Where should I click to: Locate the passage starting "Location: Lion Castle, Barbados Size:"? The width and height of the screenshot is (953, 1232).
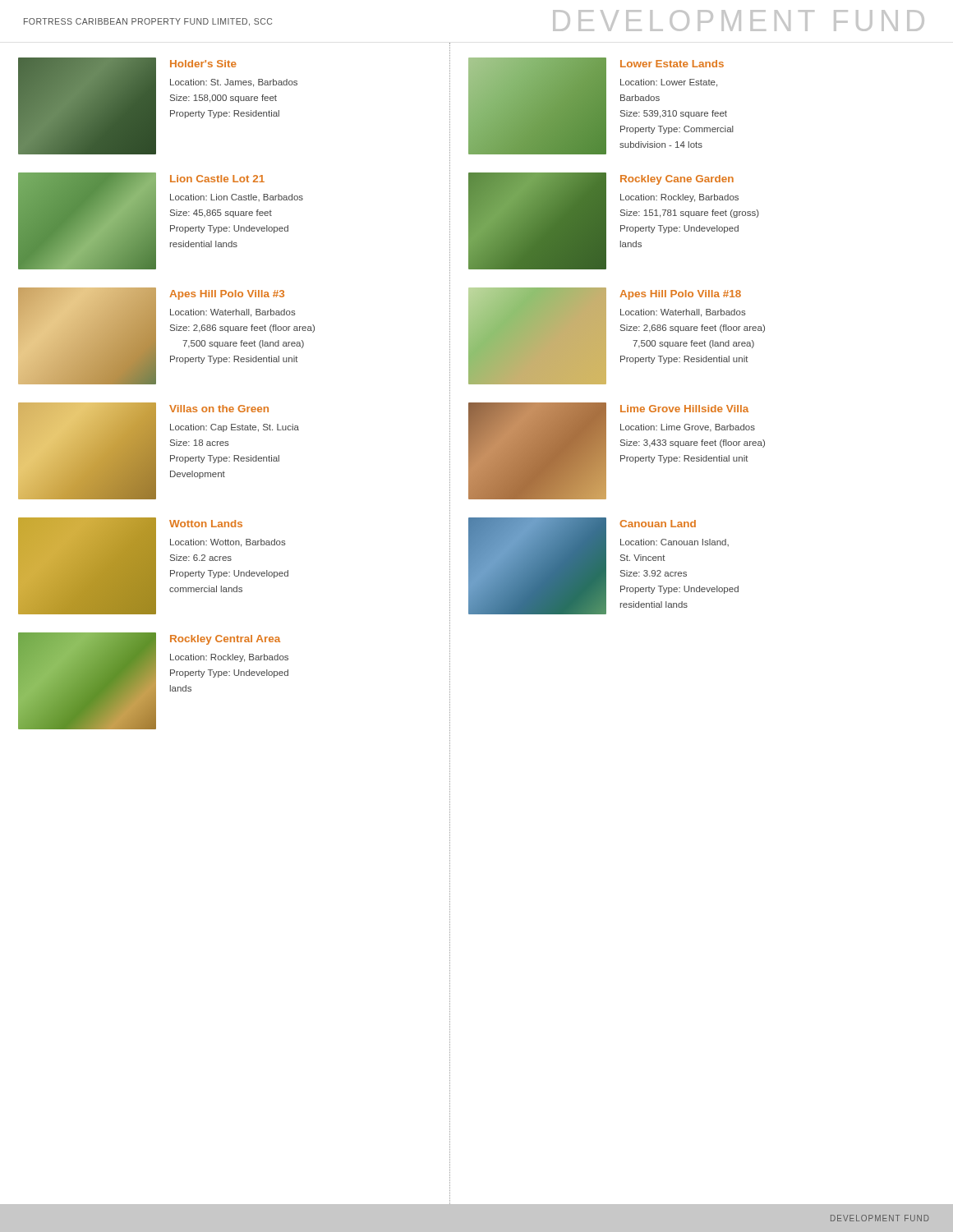click(x=236, y=220)
